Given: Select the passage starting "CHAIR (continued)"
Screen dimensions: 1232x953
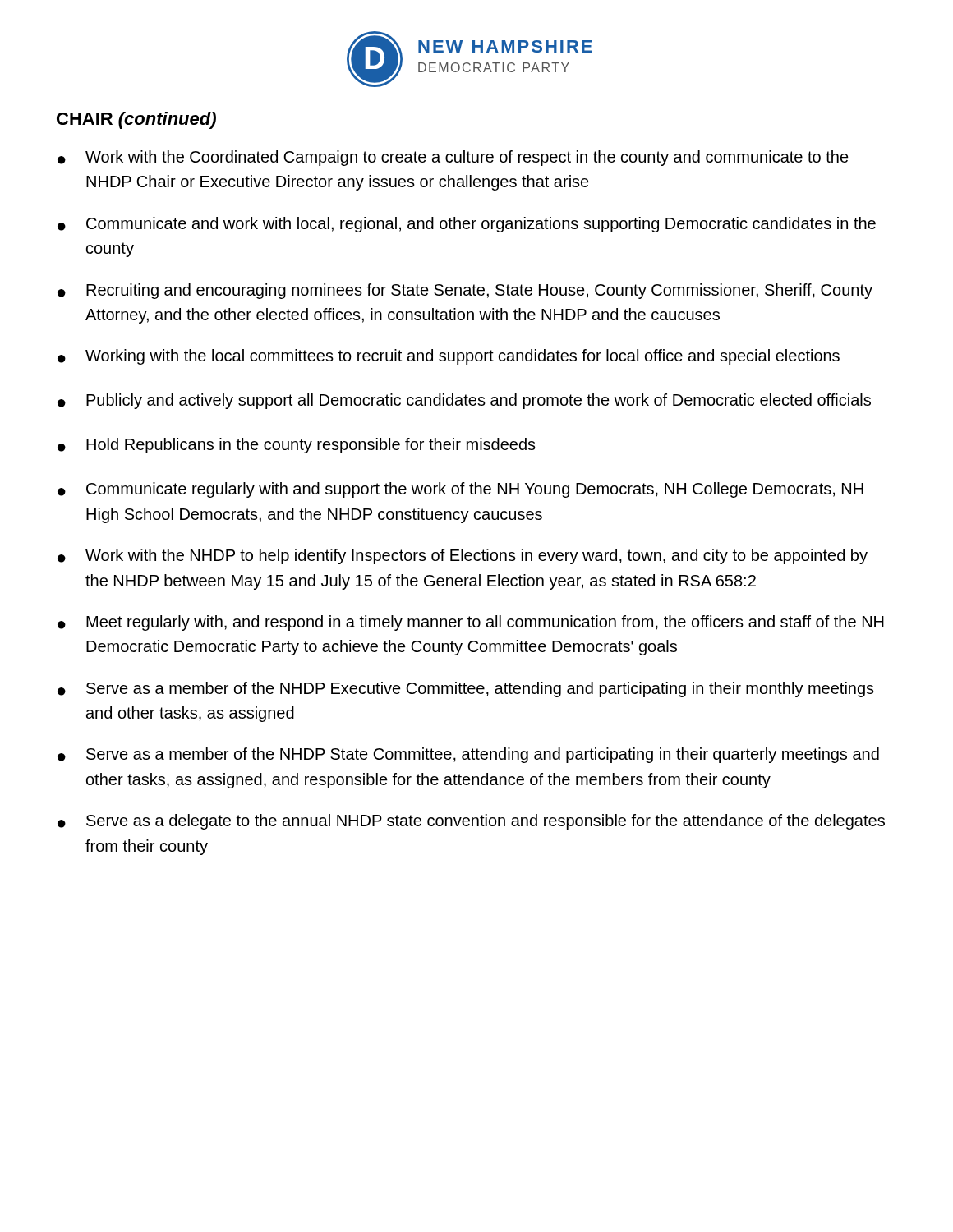Looking at the screenshot, I should click(136, 119).
